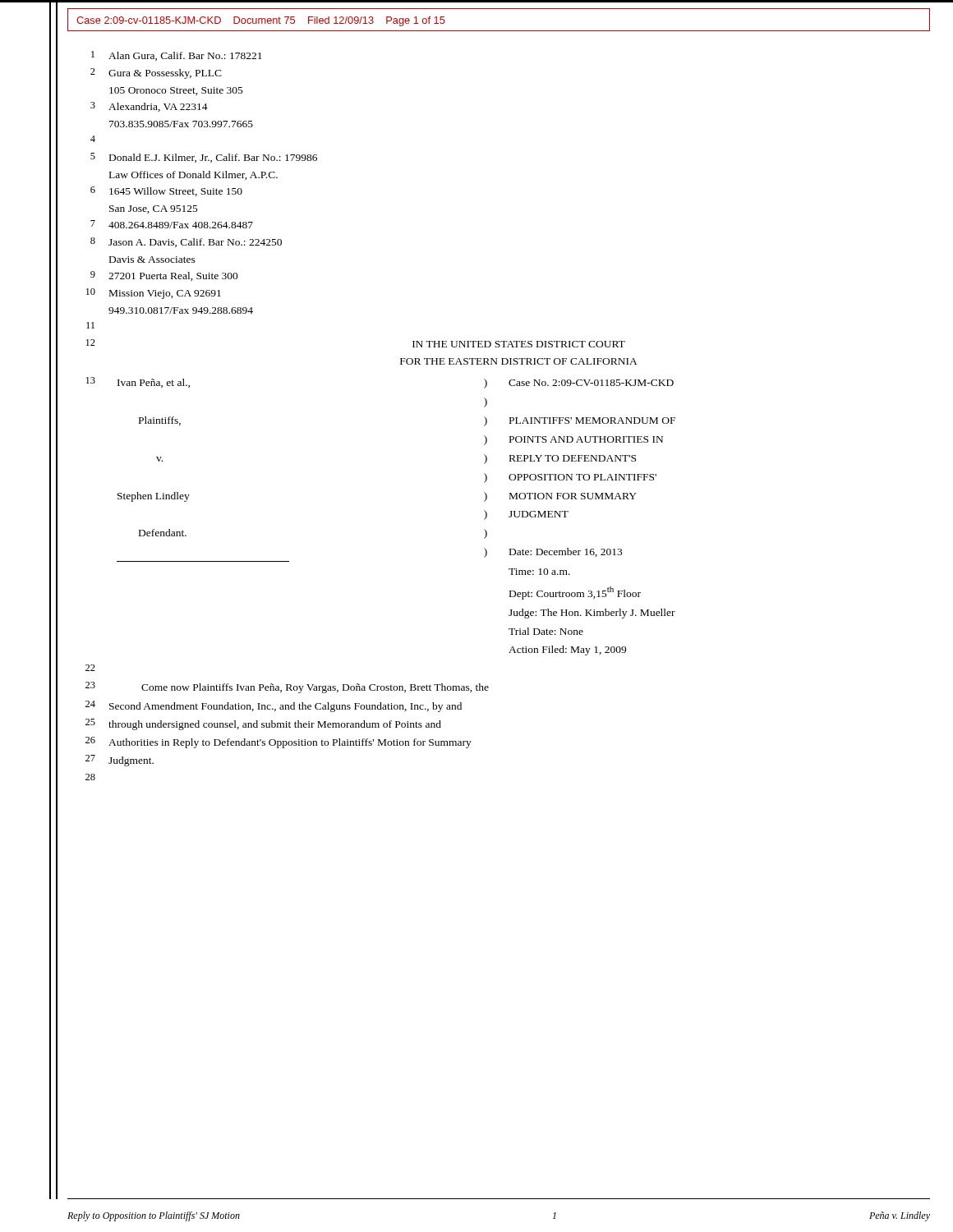Locate the text block that reads "8 Jason A. Davis, Calif. Bar"

(186, 242)
